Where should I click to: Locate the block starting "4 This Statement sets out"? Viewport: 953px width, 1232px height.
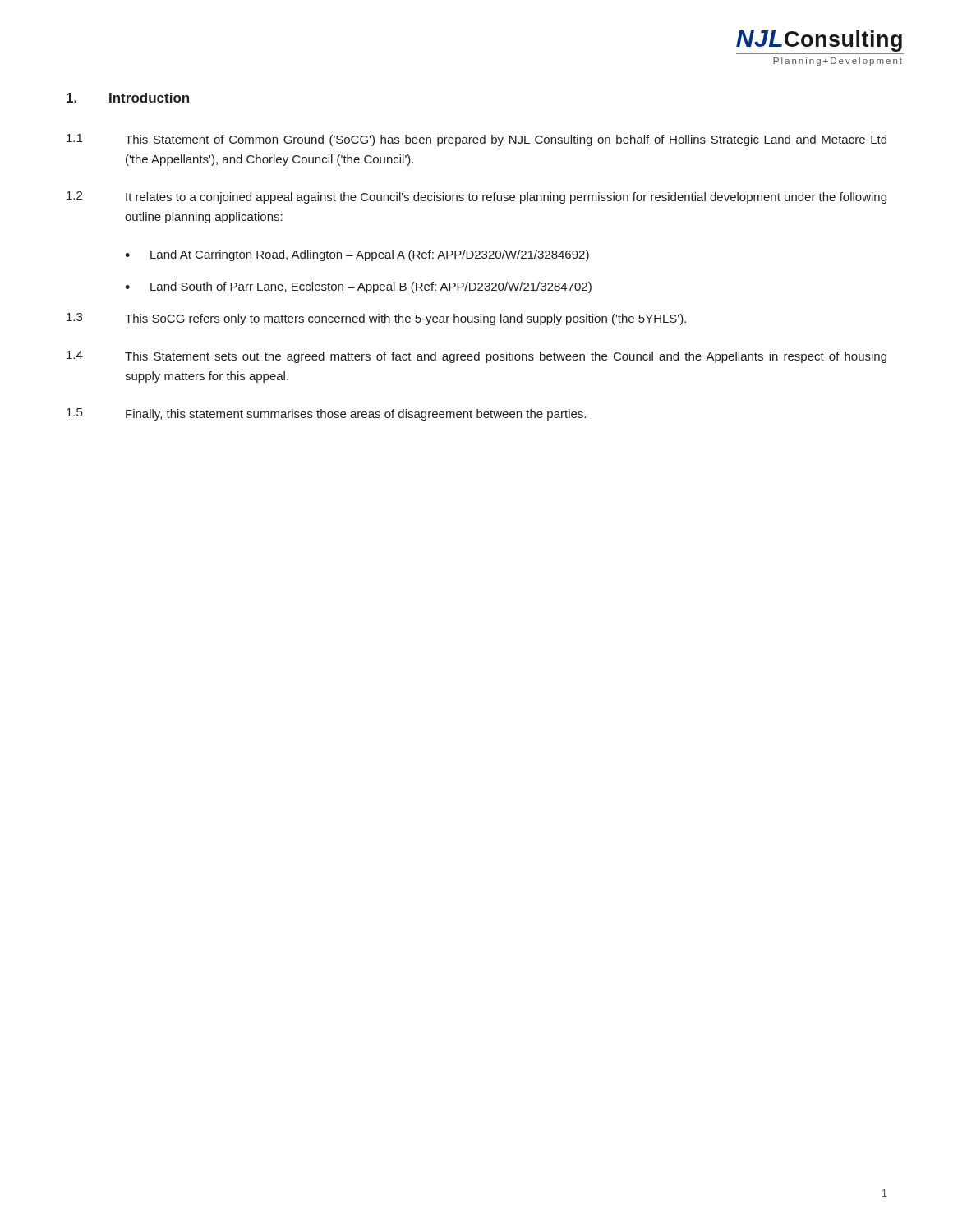(x=476, y=366)
